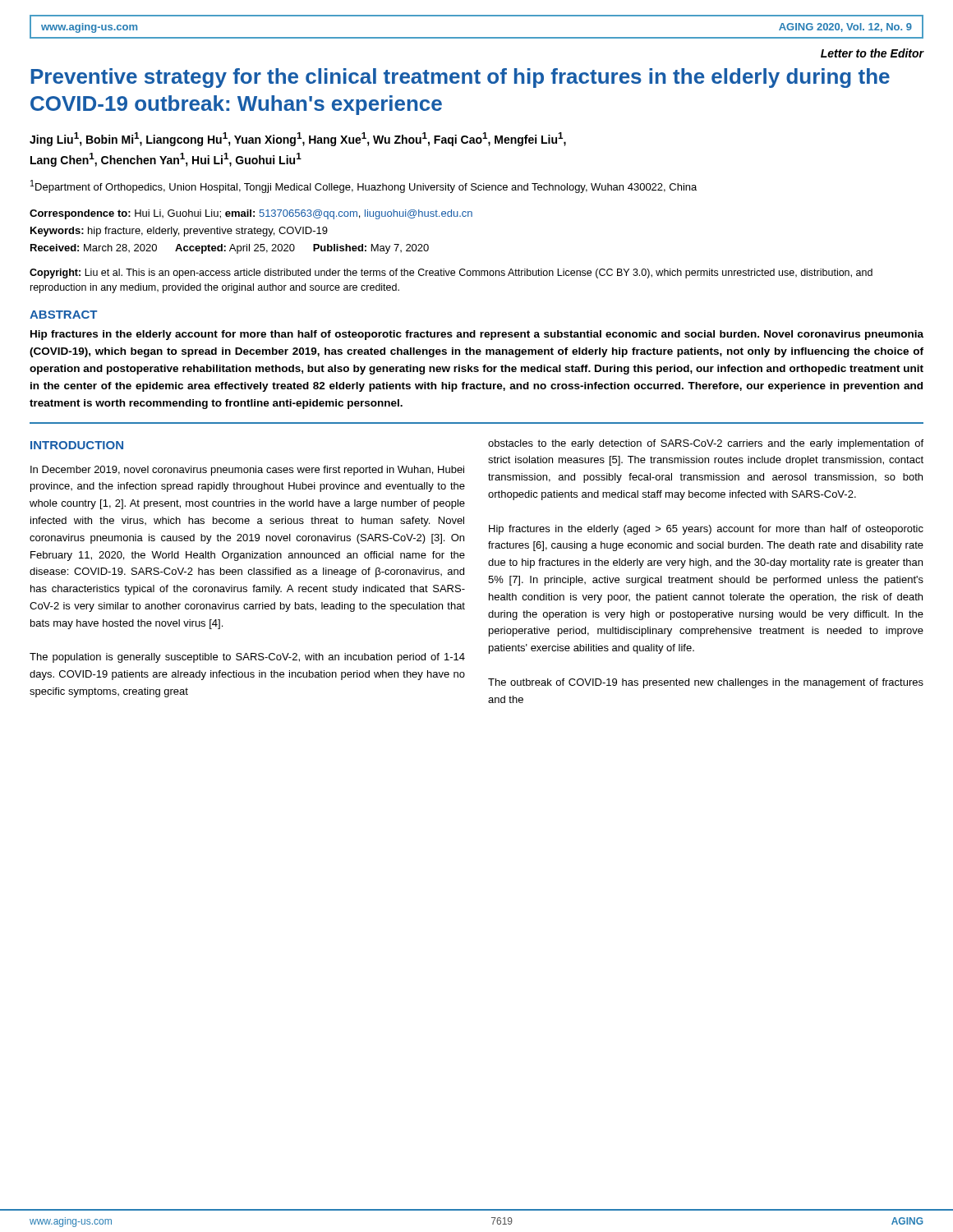Find the text block containing "The population is generally susceptible to SARS-CoV-2, with"

tap(247, 674)
